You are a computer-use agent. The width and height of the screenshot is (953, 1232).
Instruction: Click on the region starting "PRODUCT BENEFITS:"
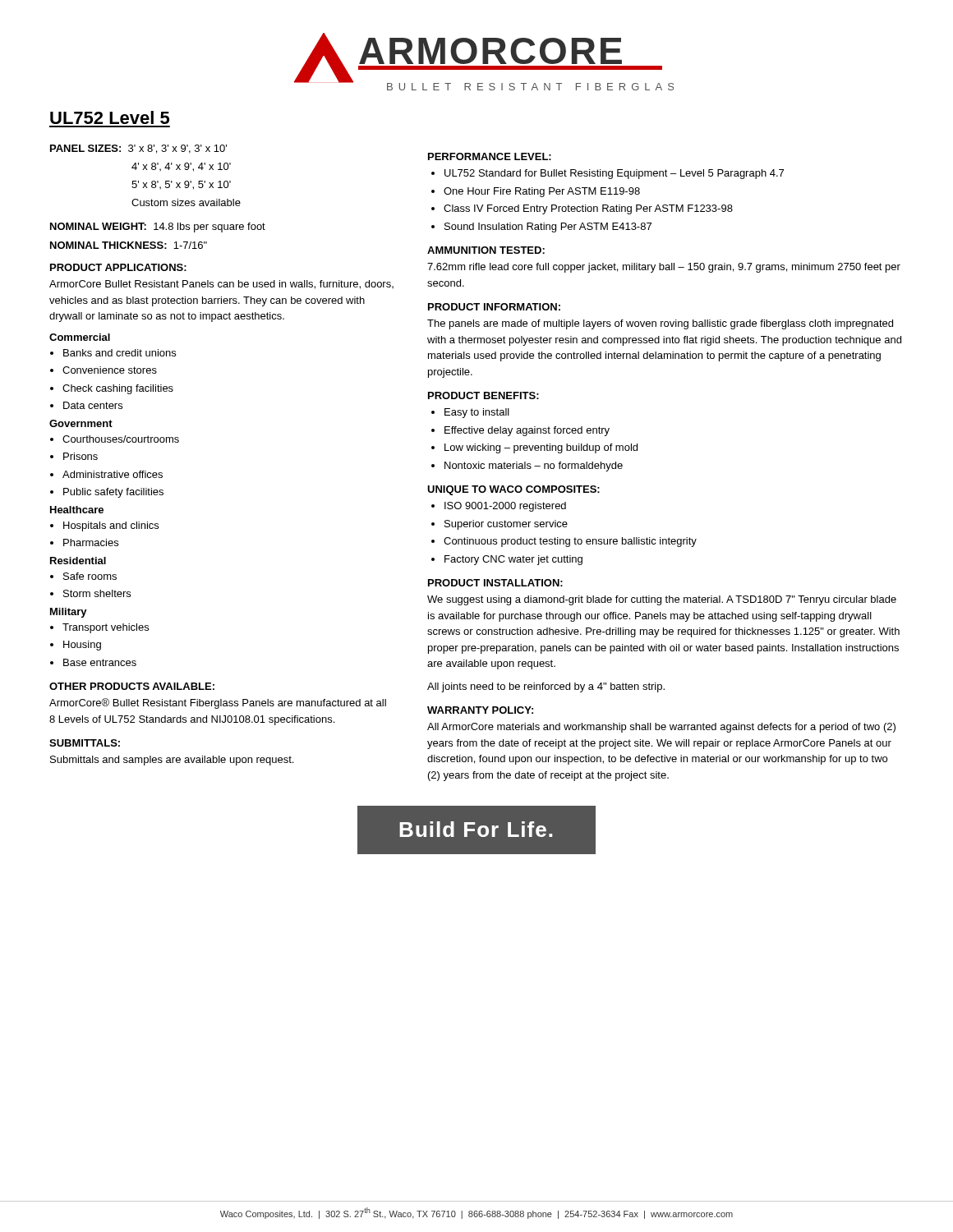(x=483, y=395)
